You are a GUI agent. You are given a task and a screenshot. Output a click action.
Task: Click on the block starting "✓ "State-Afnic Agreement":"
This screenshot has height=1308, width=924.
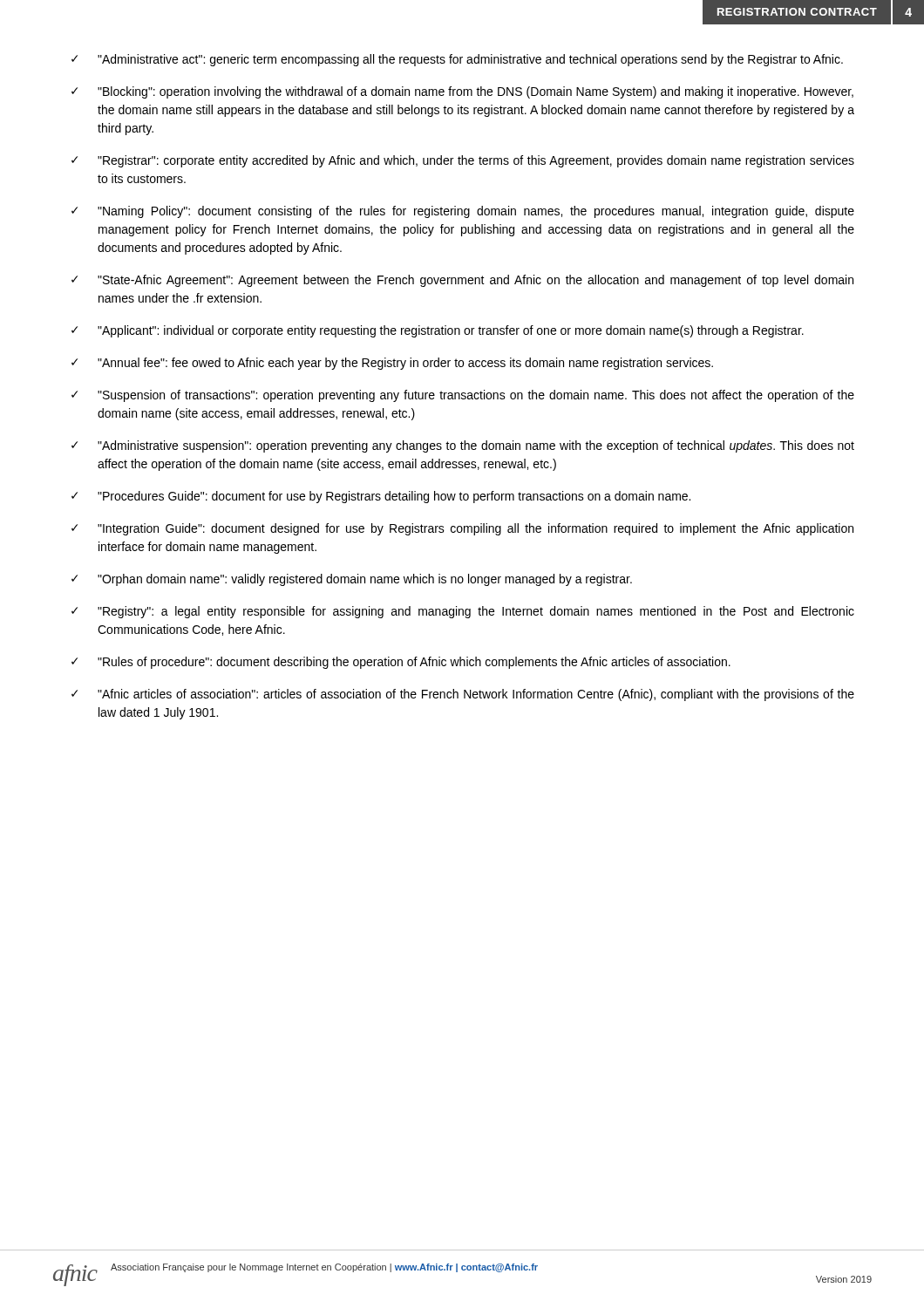(462, 289)
